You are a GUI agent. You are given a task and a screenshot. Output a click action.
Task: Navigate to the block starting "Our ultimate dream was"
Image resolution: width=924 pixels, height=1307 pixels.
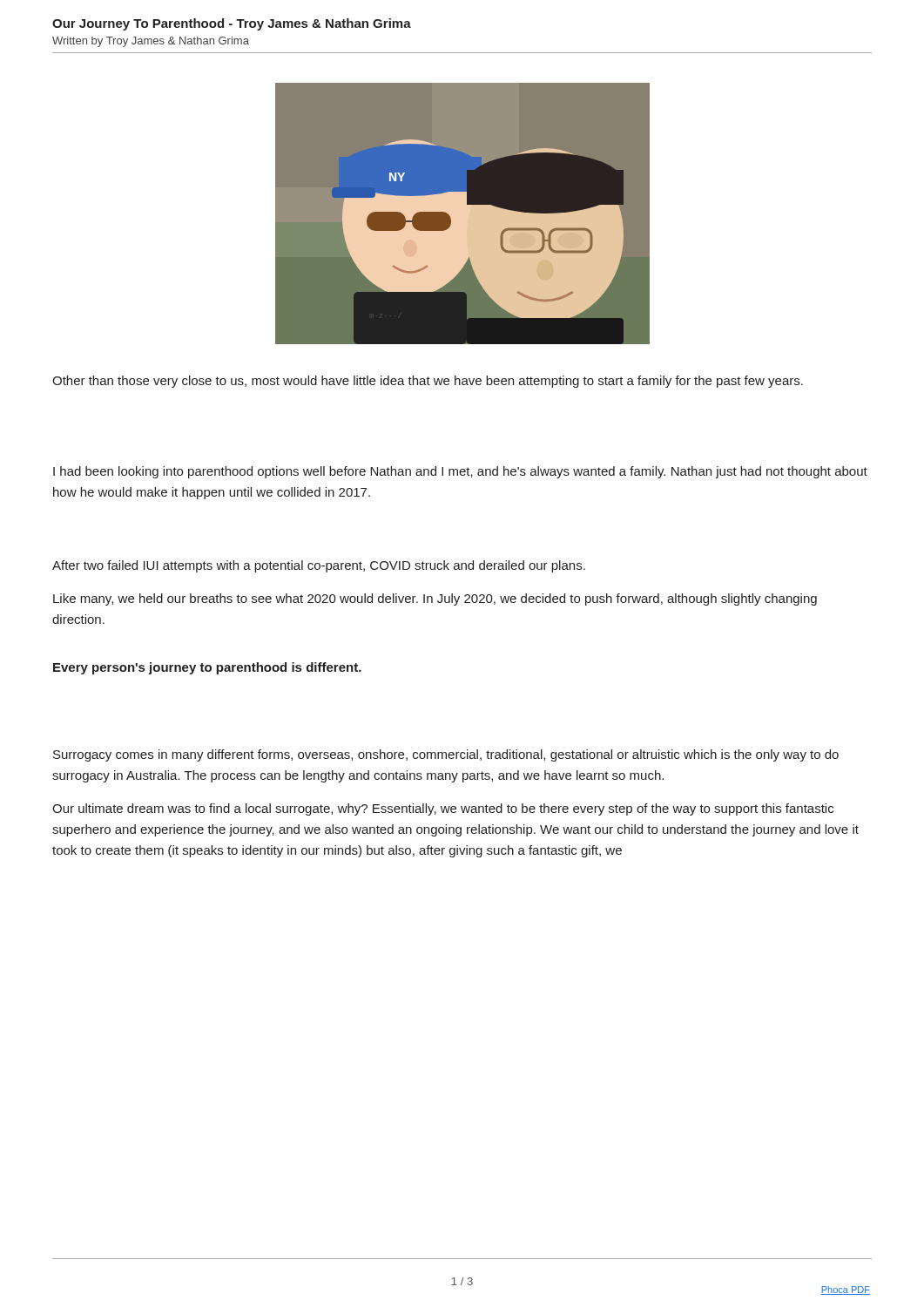(x=455, y=829)
